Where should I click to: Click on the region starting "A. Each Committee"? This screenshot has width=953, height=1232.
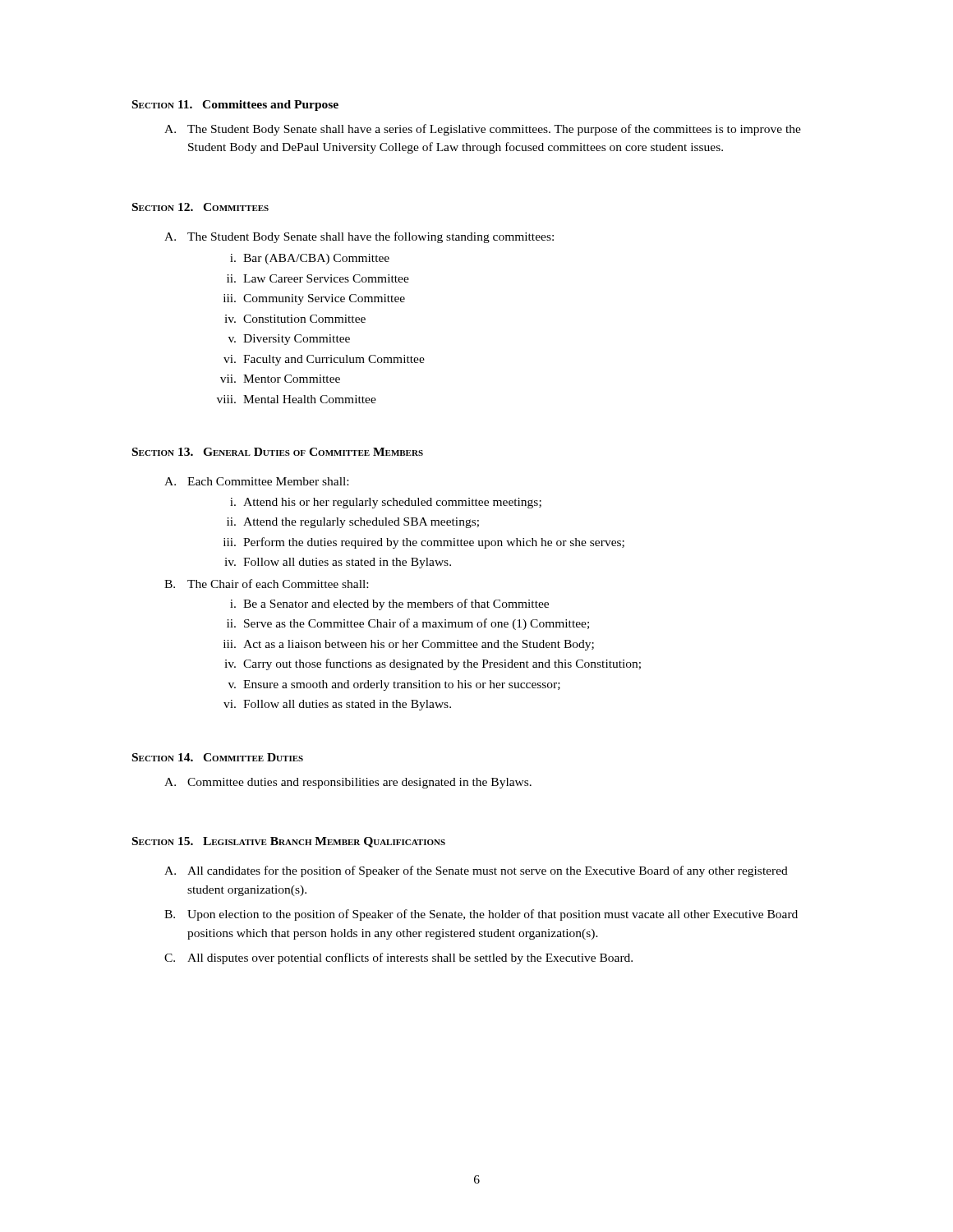click(256, 481)
